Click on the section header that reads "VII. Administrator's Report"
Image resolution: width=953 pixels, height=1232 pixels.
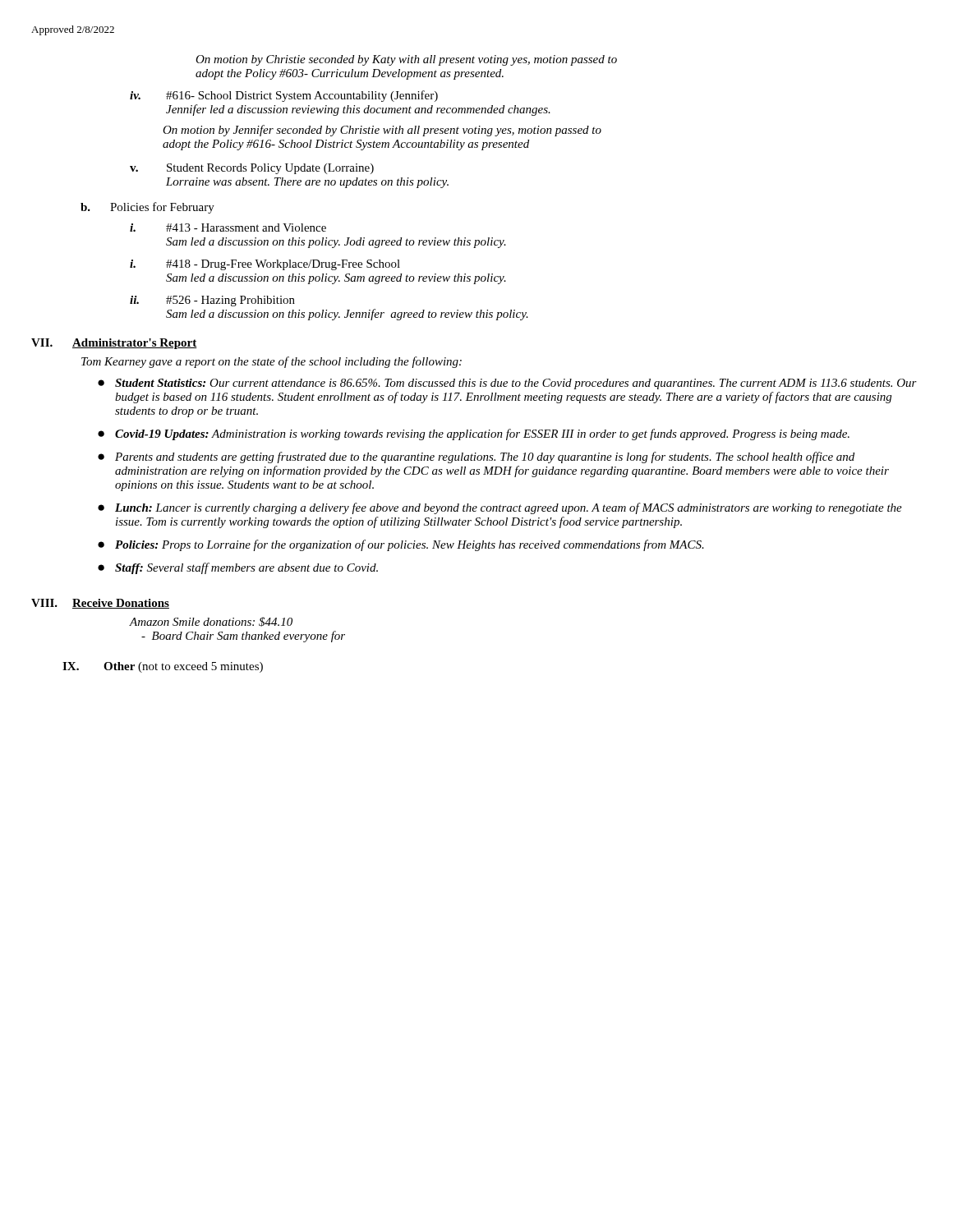[x=114, y=343]
